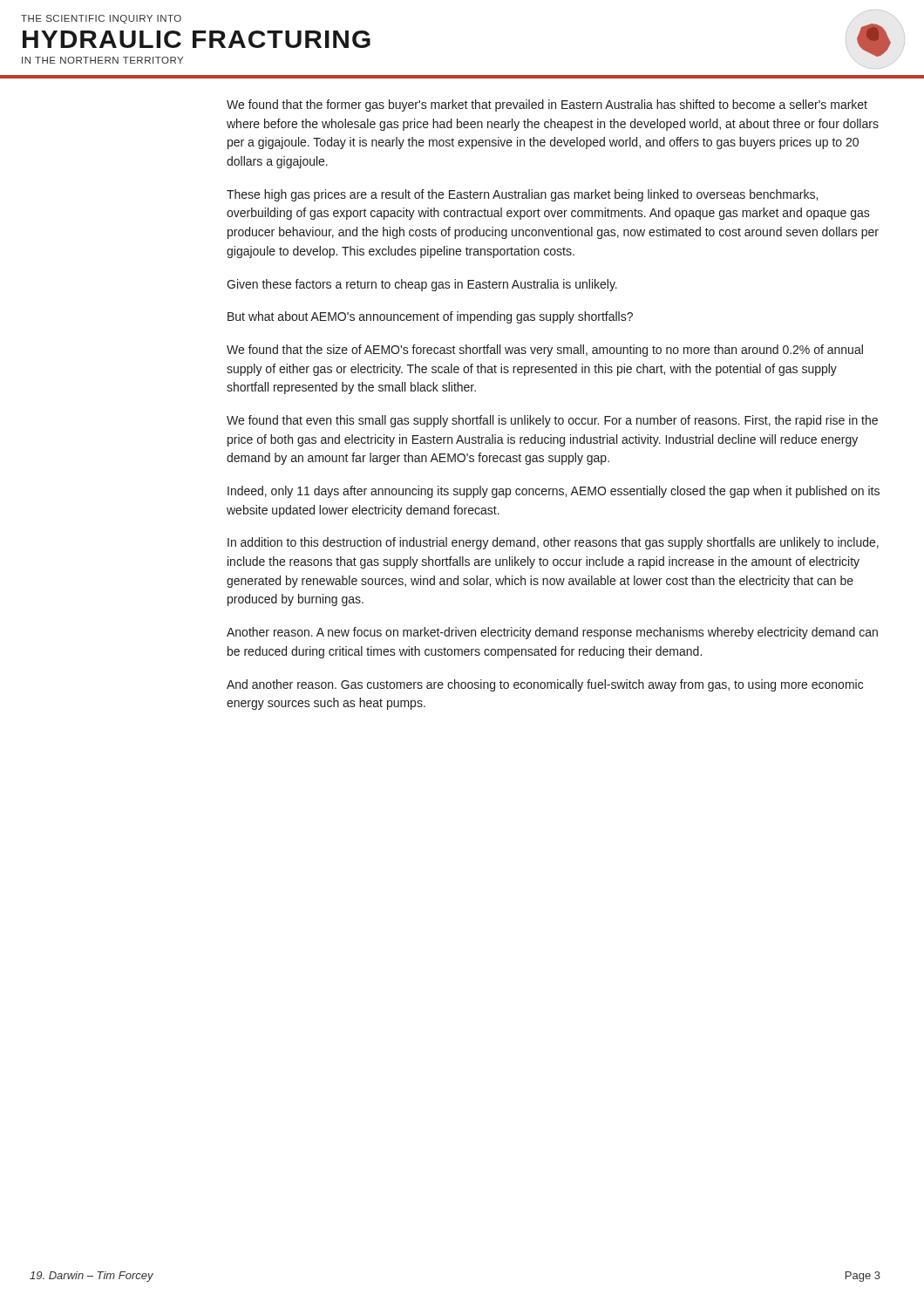Viewport: 924px width, 1308px height.
Task: Select the region starting "Given these factors a return to"
Action: tap(422, 284)
